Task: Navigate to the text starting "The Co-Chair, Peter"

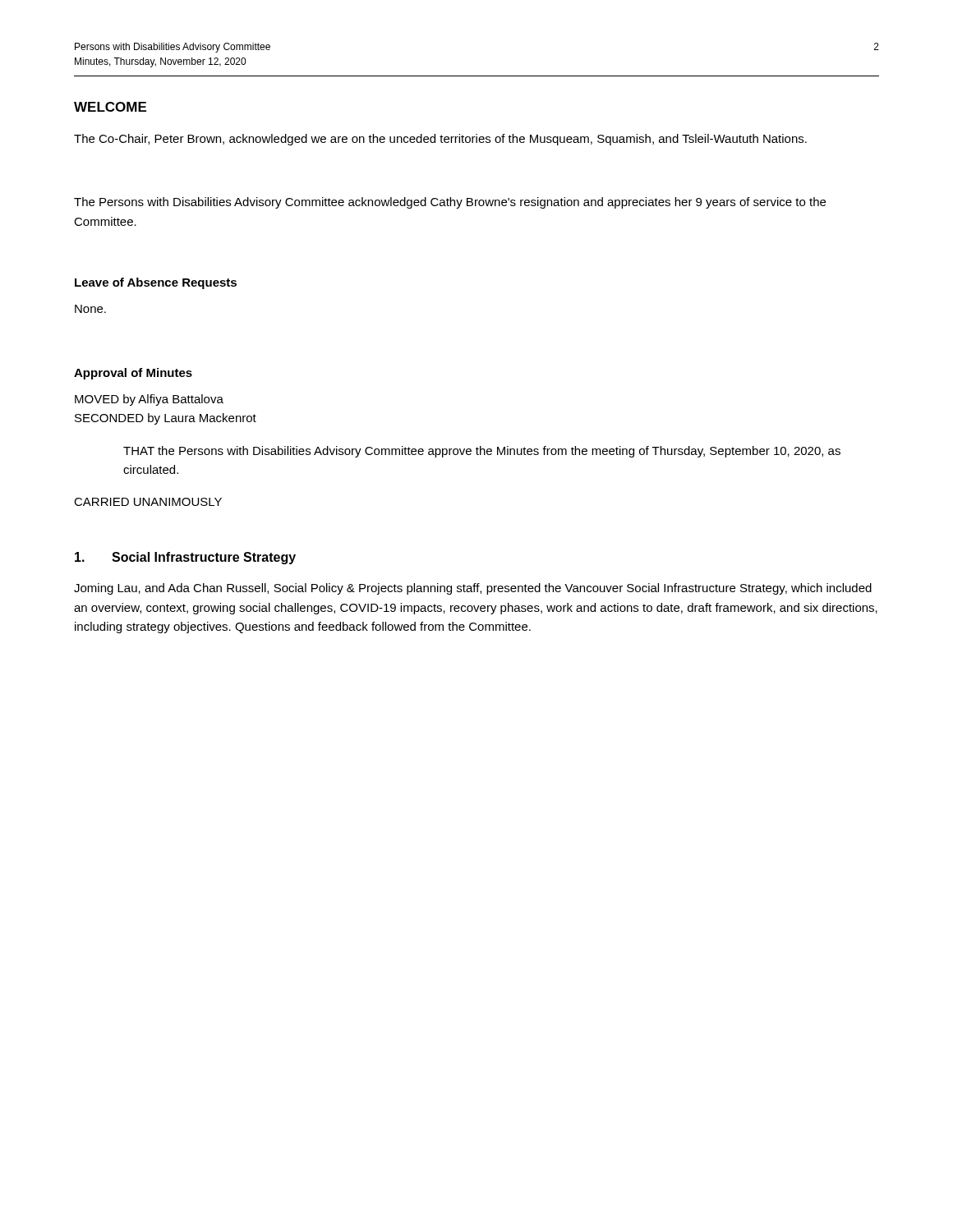Action: click(x=441, y=138)
